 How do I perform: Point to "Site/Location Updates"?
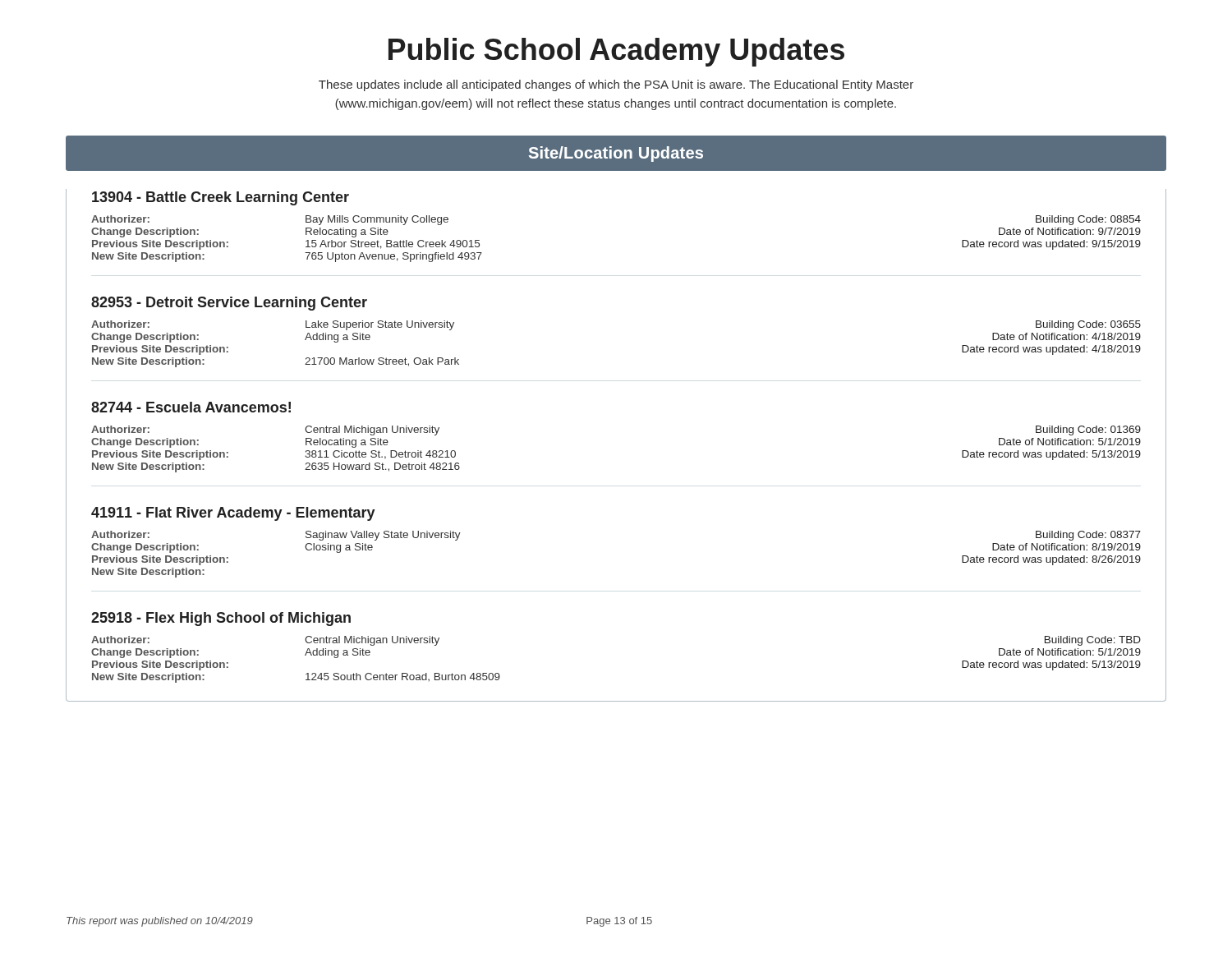tap(616, 153)
